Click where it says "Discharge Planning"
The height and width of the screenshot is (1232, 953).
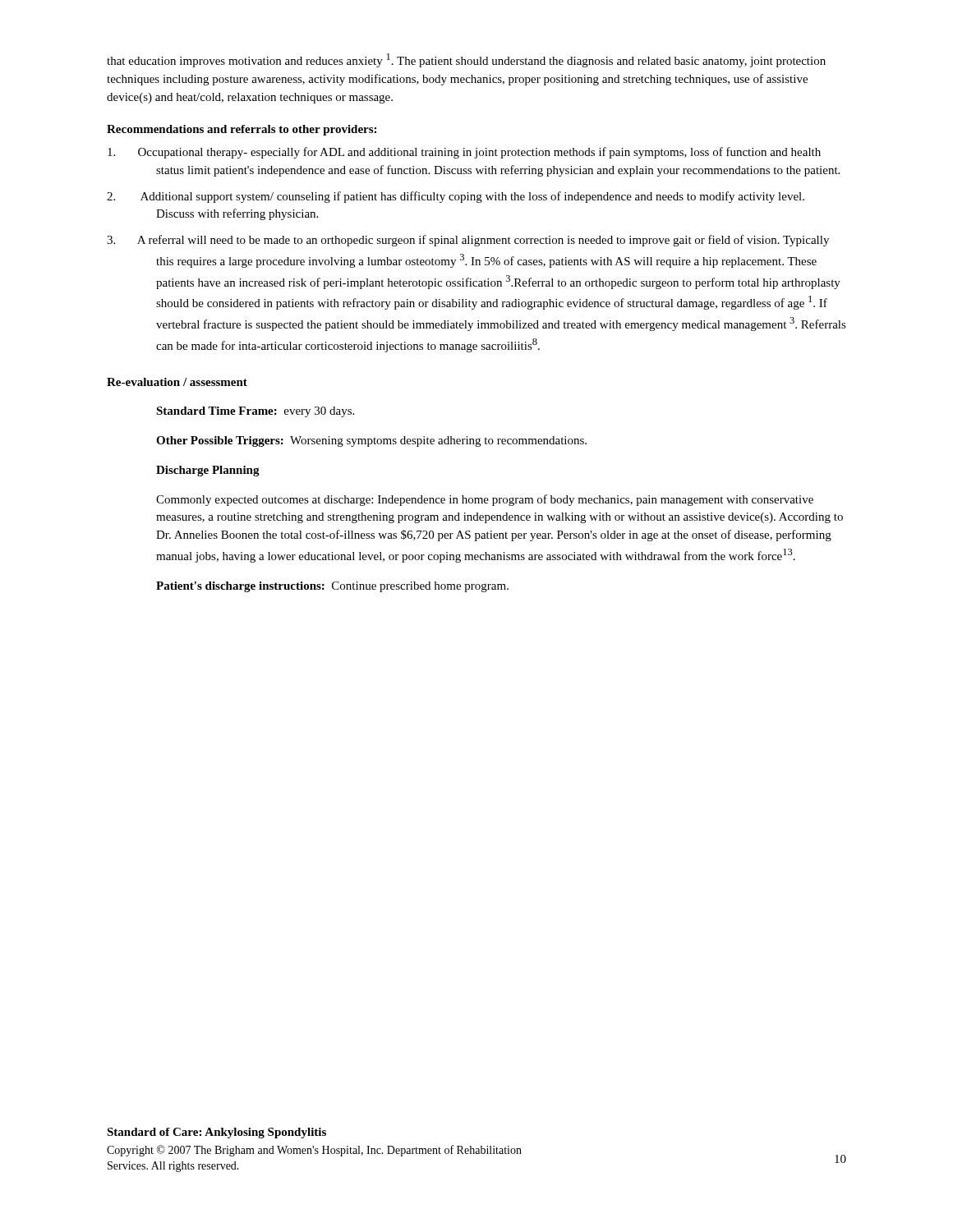(208, 470)
